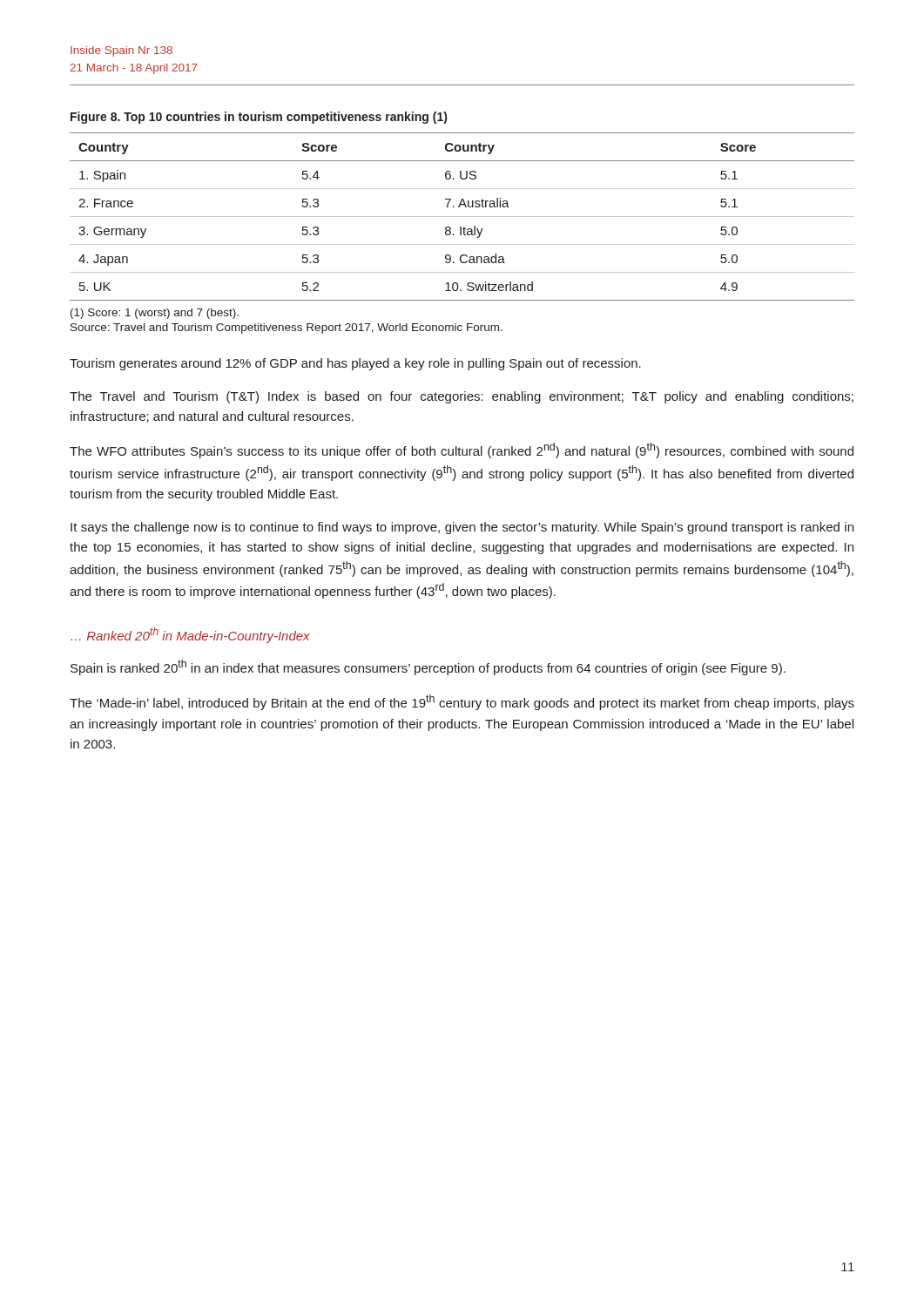The width and height of the screenshot is (924, 1307).
Task: Locate the text block with the text "The ‘Made-in’ label,"
Action: click(462, 722)
